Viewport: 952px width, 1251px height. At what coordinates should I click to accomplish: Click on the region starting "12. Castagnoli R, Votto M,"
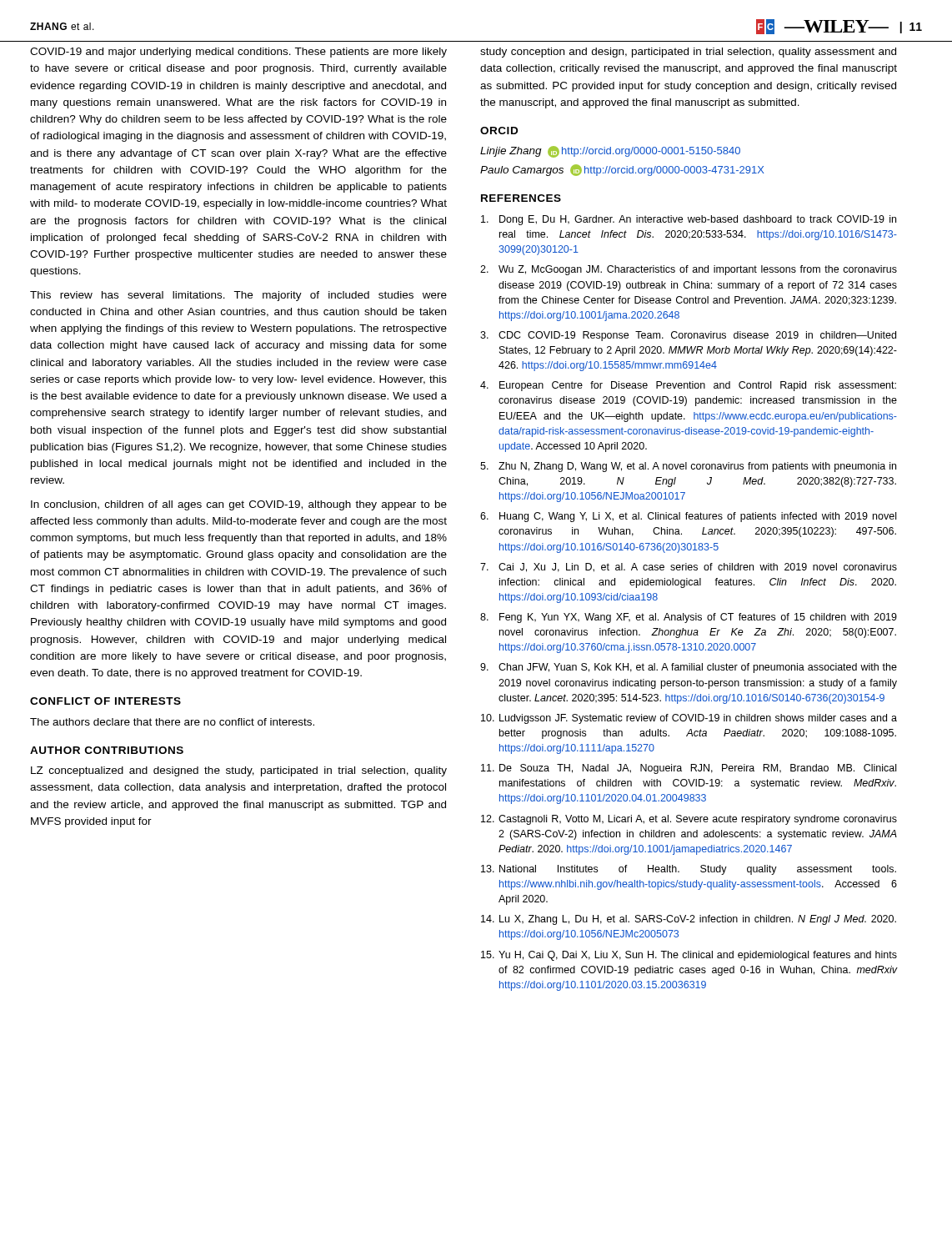(689, 834)
